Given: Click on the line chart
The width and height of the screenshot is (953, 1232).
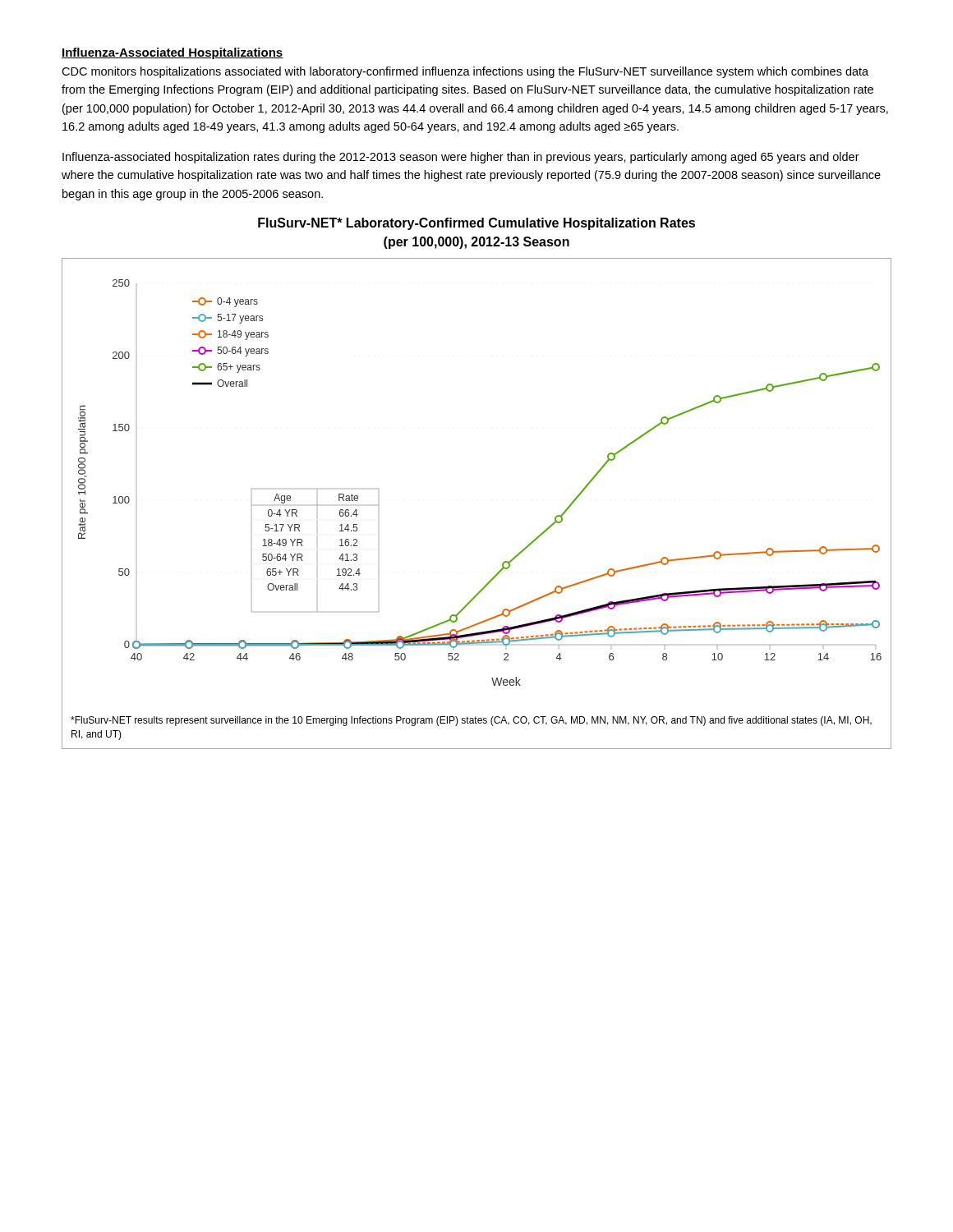Looking at the screenshot, I should (x=476, y=503).
